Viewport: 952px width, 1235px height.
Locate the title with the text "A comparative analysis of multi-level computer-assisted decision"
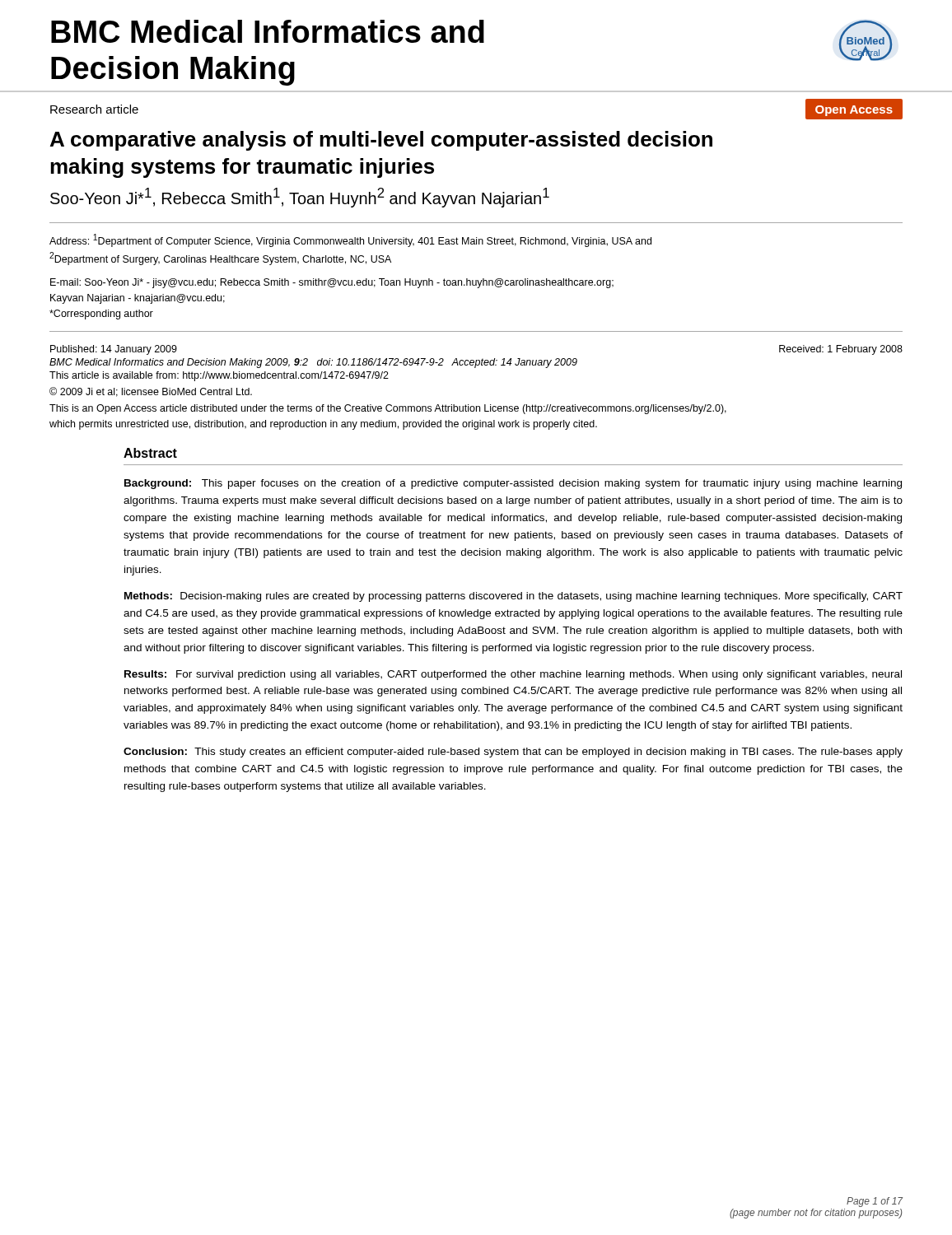(382, 153)
